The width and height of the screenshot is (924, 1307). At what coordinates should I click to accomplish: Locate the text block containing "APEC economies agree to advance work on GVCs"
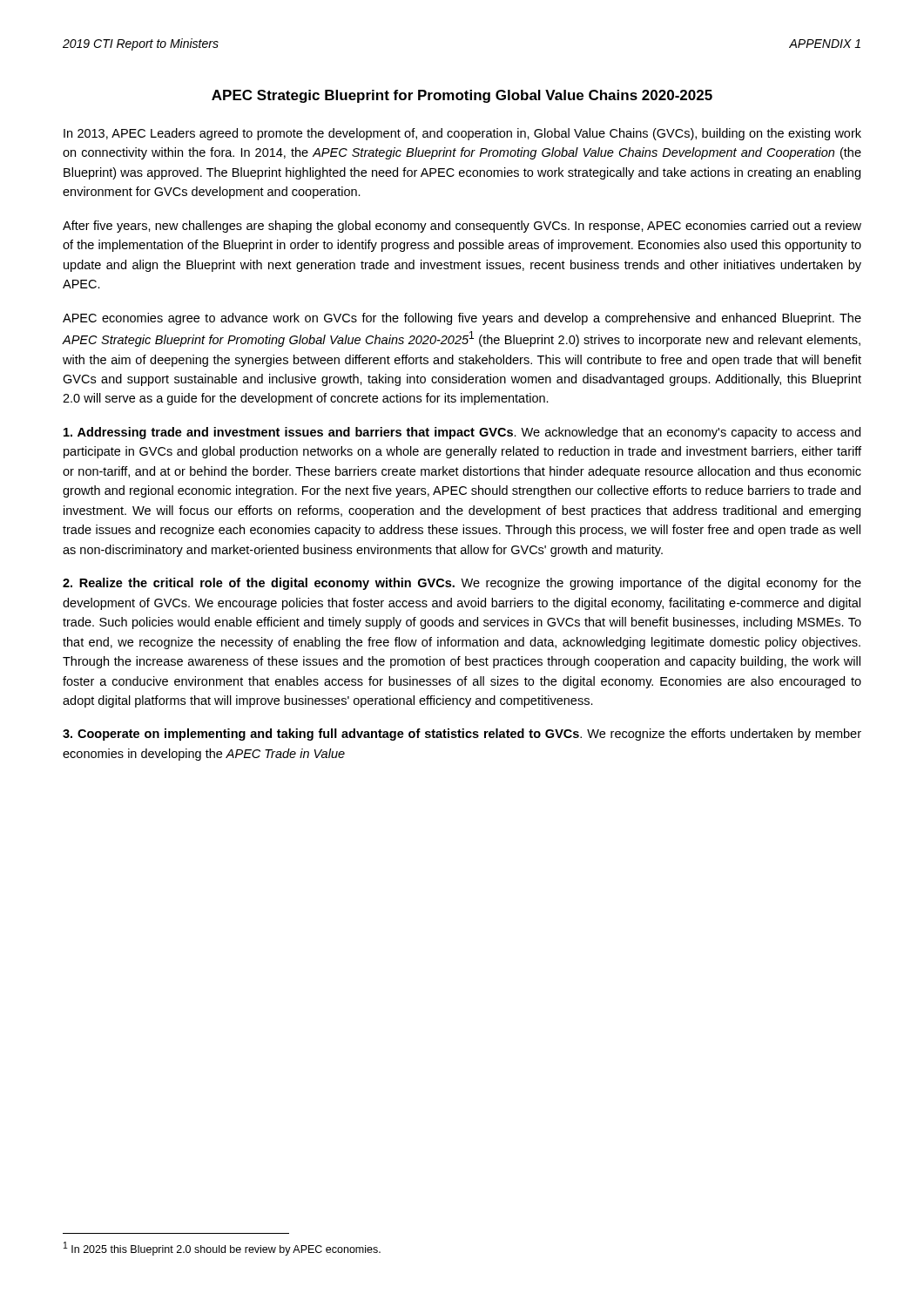click(x=462, y=358)
